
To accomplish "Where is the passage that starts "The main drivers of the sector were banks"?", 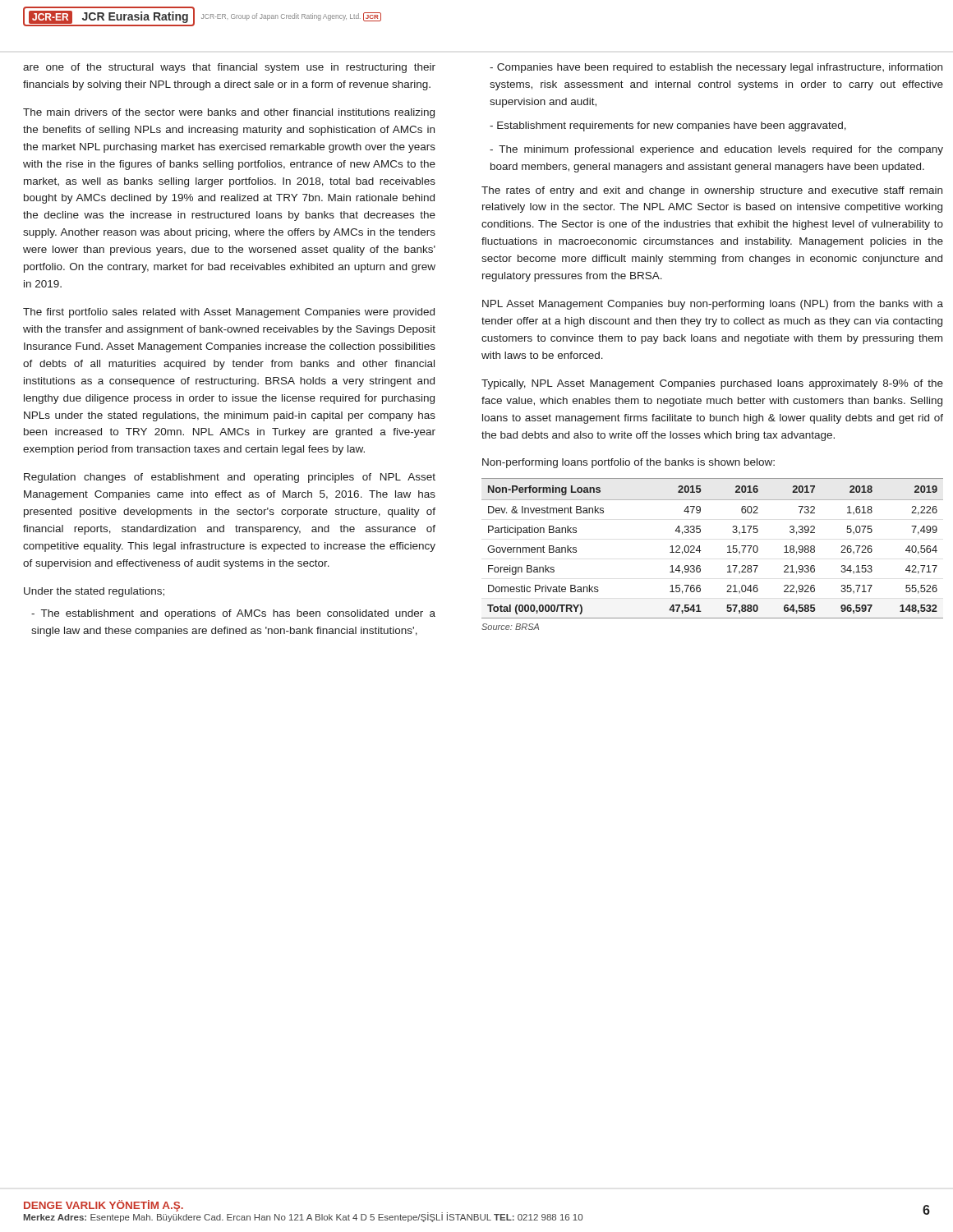I will (x=229, y=198).
